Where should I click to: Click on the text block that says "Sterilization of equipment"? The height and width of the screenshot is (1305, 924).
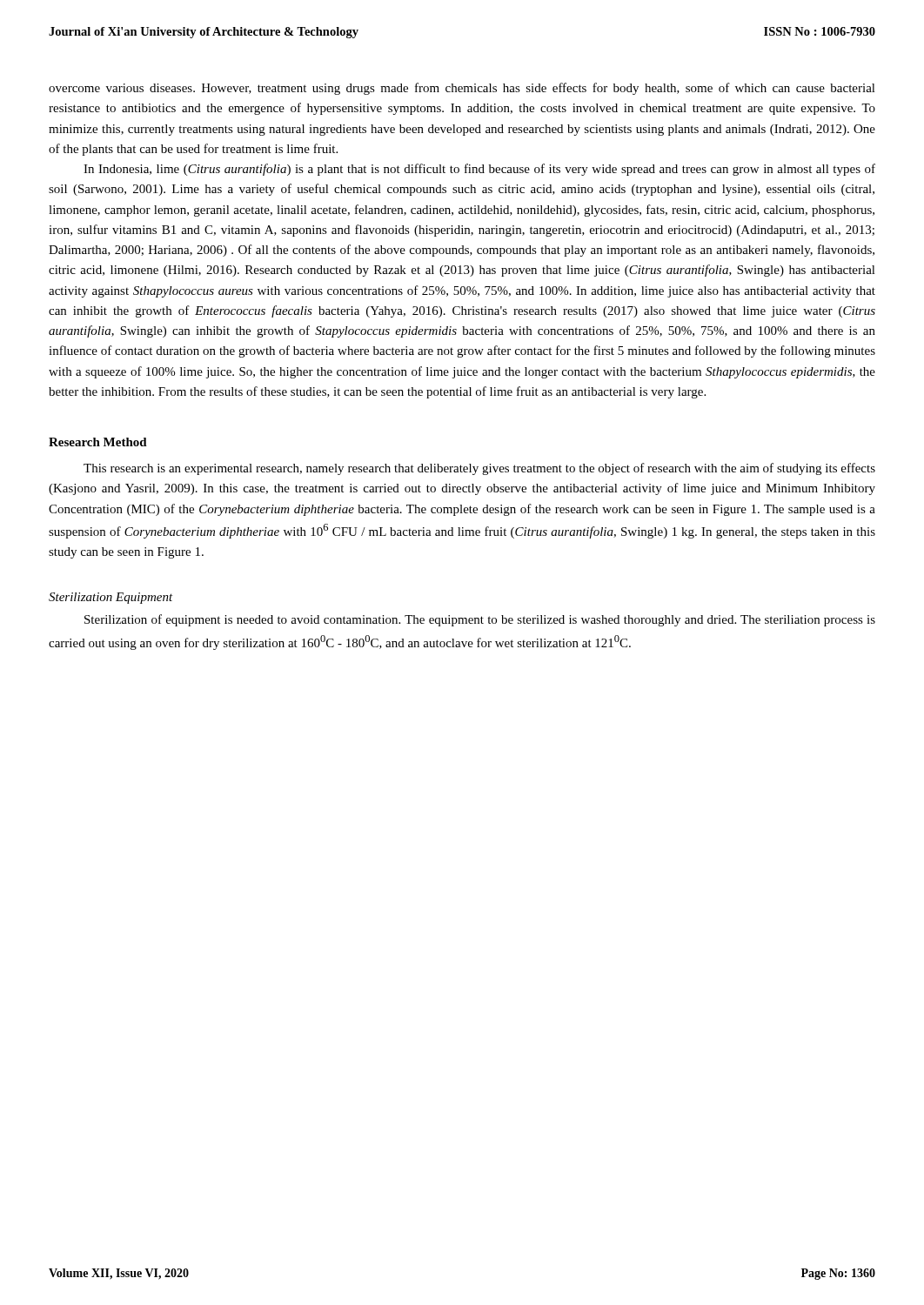tap(462, 632)
